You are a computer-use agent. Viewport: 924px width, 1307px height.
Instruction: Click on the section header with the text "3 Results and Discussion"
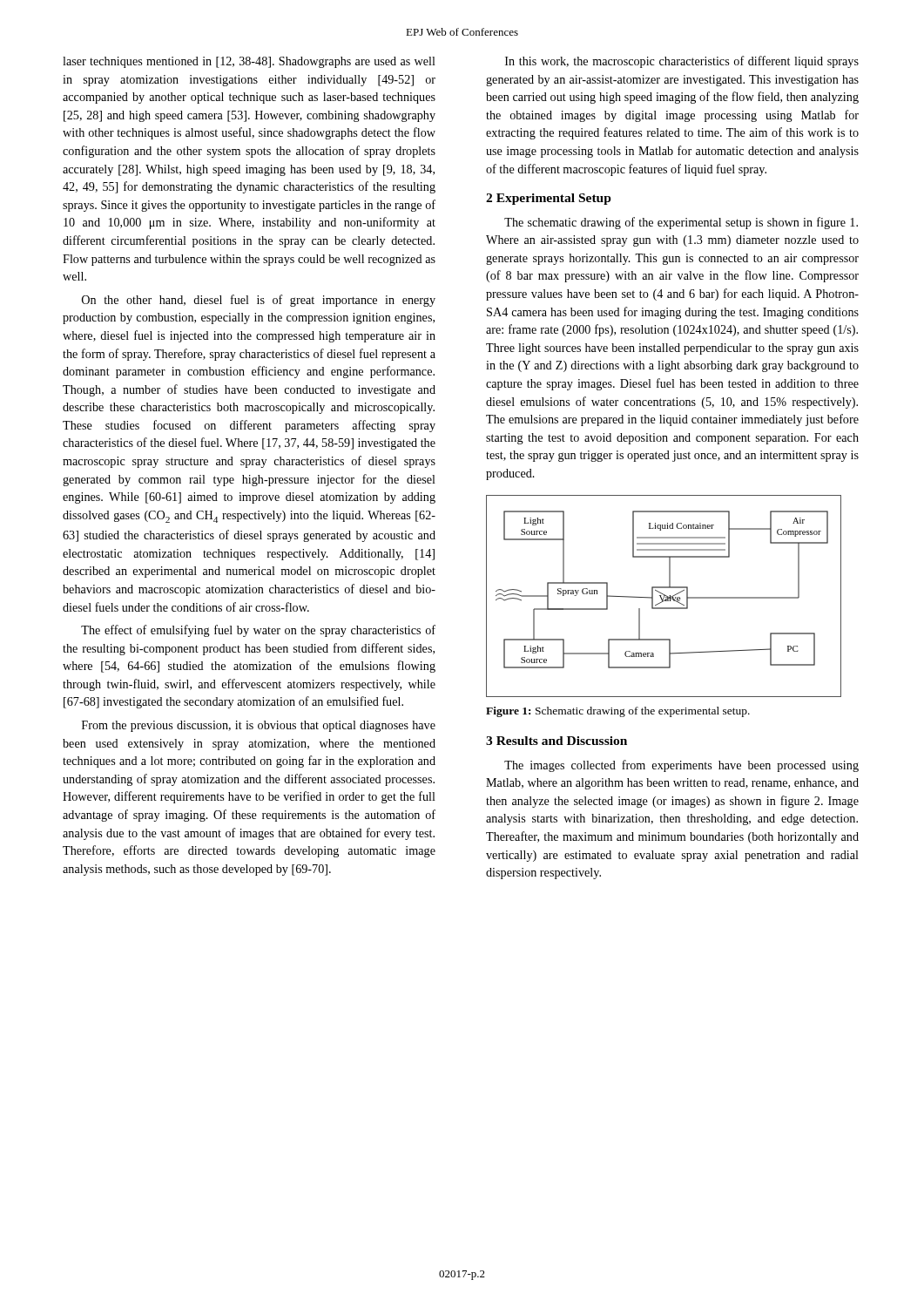(557, 740)
